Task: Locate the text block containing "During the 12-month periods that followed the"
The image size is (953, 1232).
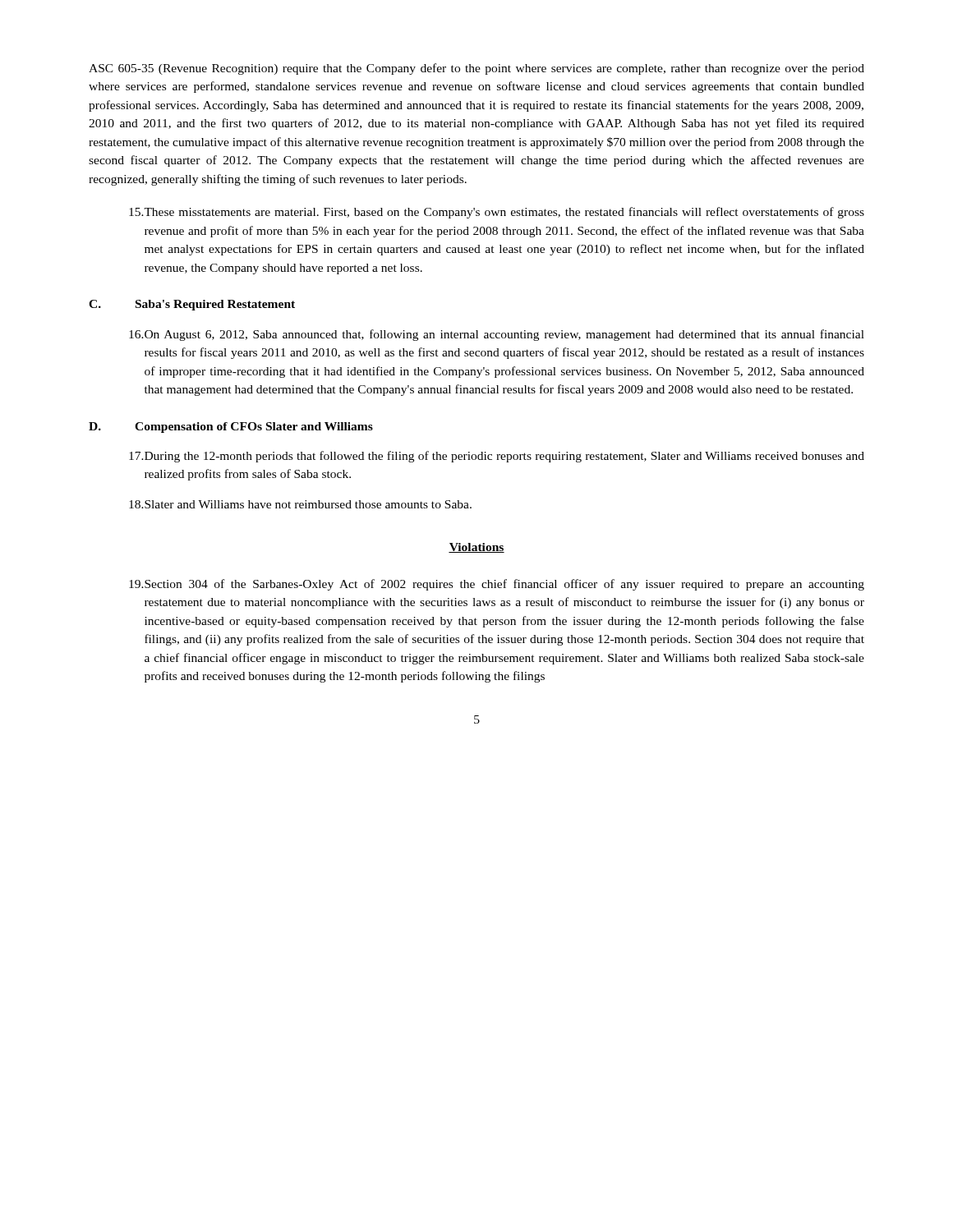Action: pyautogui.click(x=476, y=465)
